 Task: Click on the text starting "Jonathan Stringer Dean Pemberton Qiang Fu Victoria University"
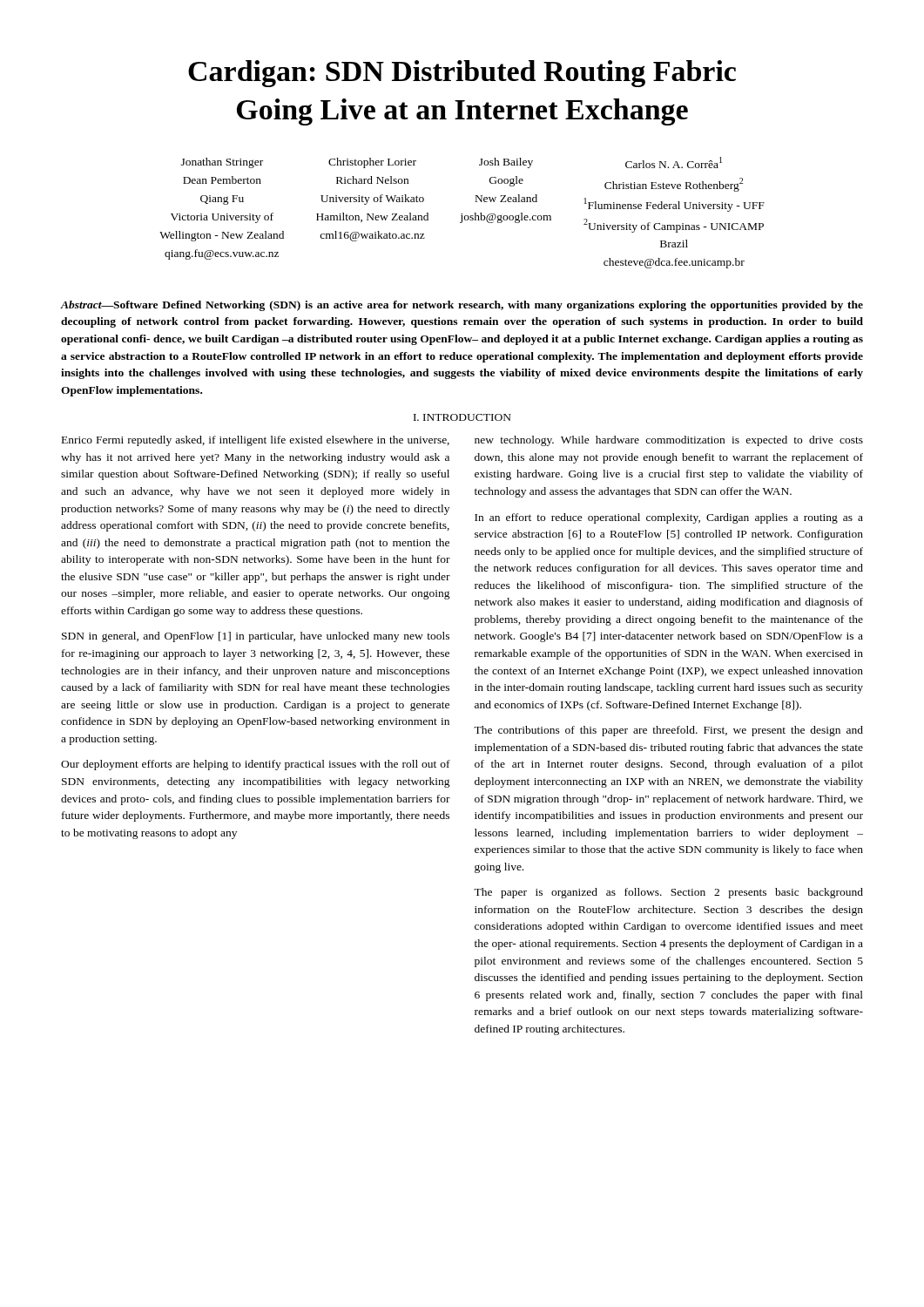coord(462,213)
